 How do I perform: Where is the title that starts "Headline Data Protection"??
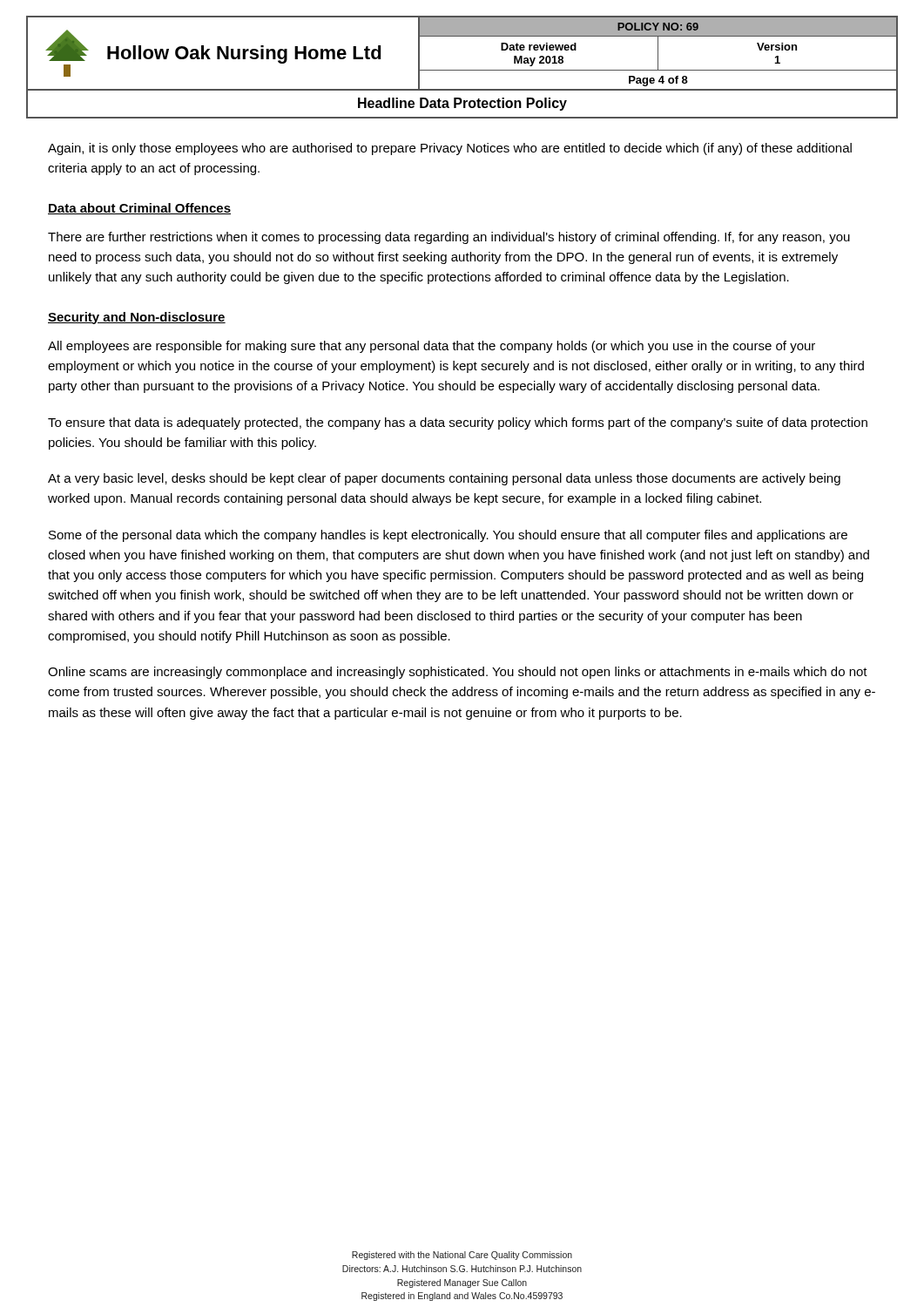462,103
